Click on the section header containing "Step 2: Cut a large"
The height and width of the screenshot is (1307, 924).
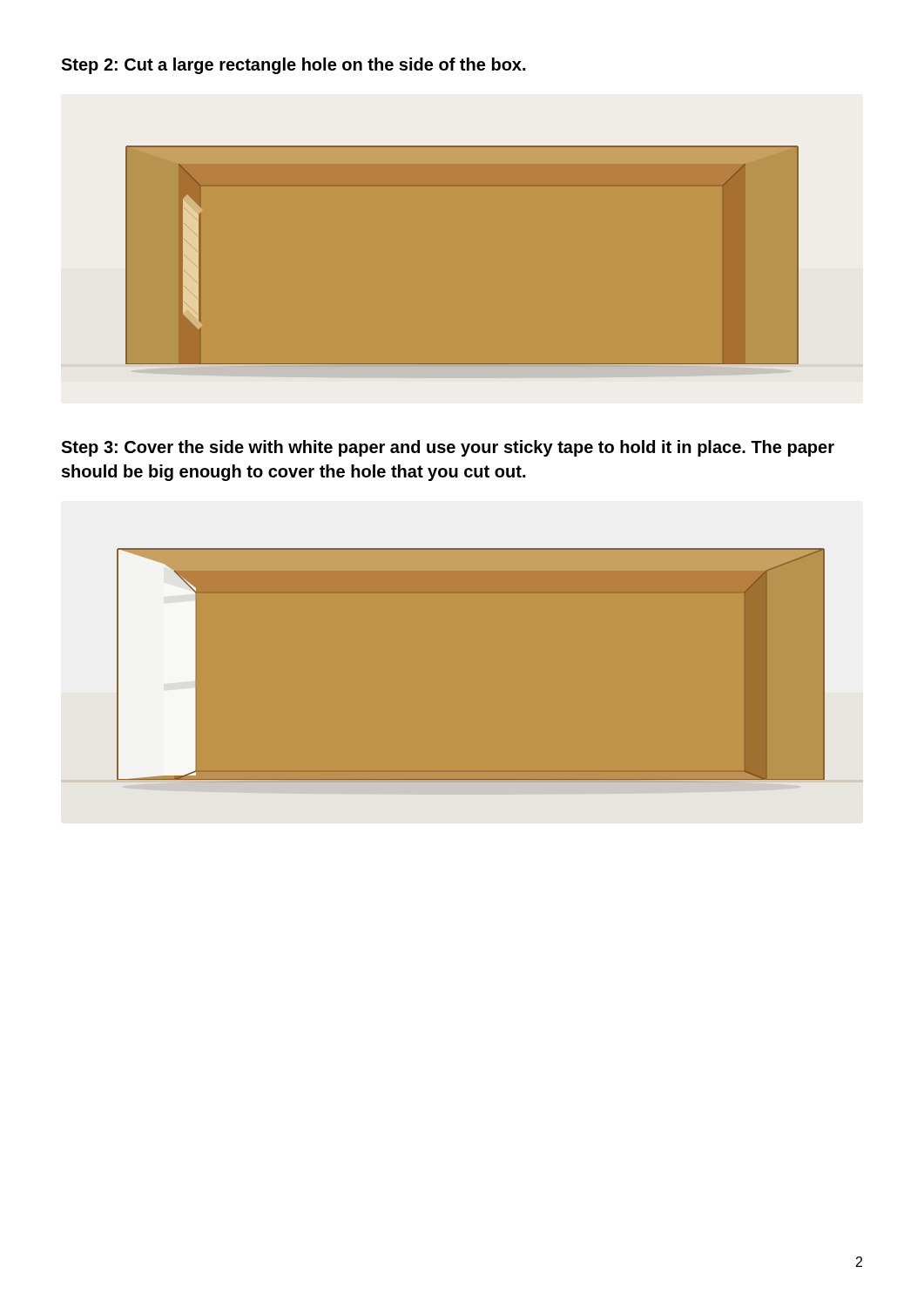click(294, 65)
